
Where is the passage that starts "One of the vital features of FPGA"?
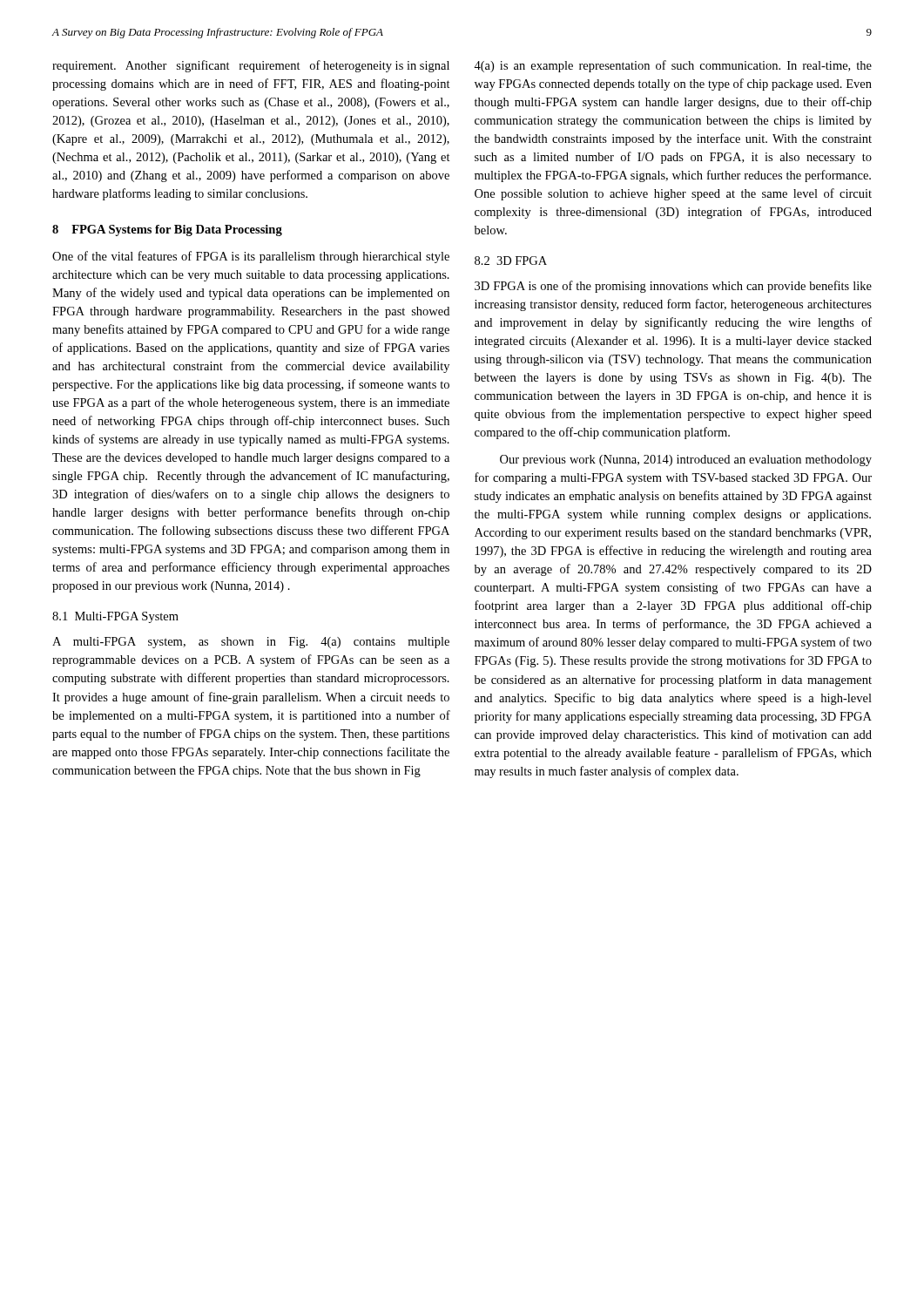coord(251,422)
